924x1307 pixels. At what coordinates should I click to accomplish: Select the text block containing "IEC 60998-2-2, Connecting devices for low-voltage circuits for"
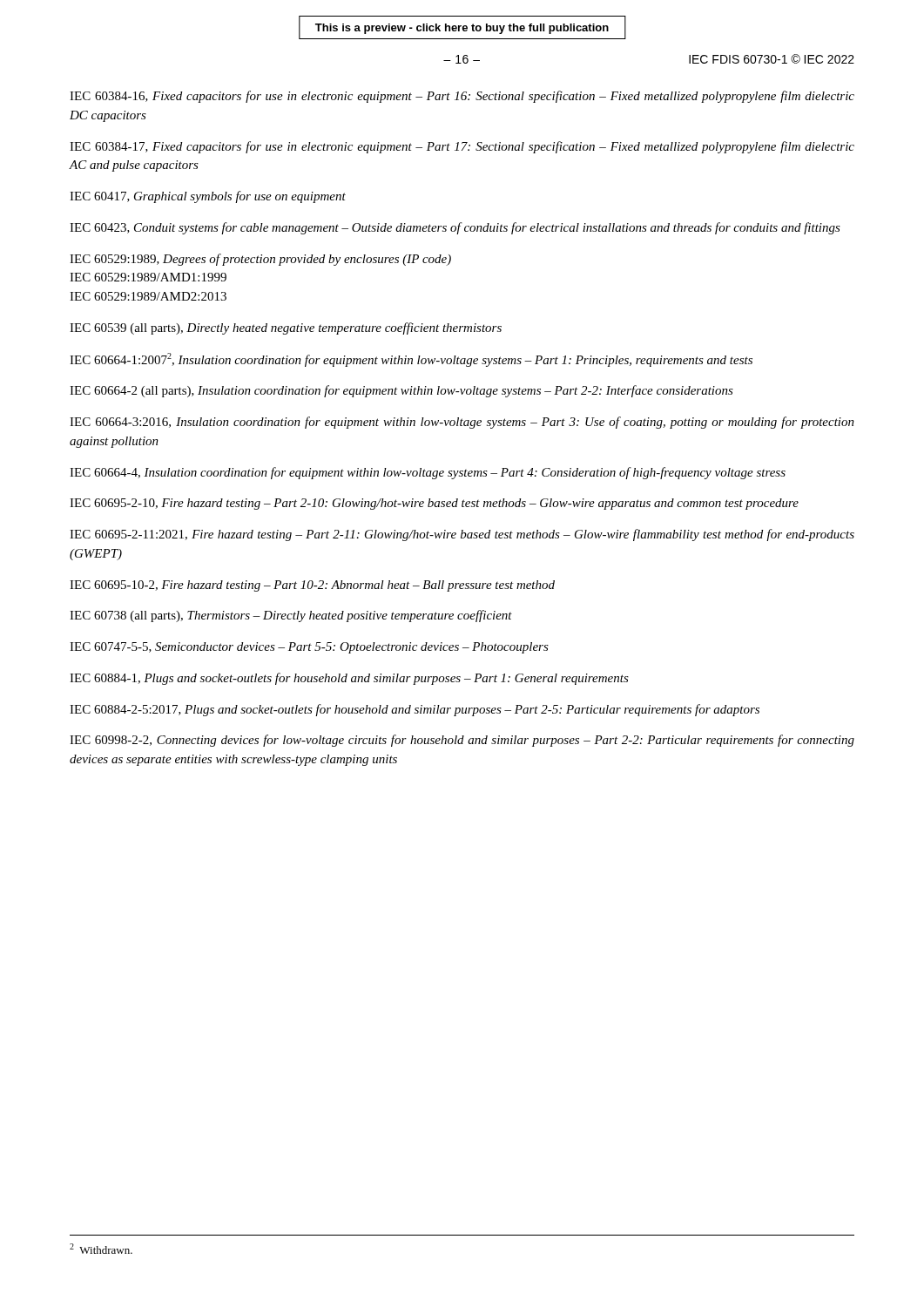click(462, 749)
